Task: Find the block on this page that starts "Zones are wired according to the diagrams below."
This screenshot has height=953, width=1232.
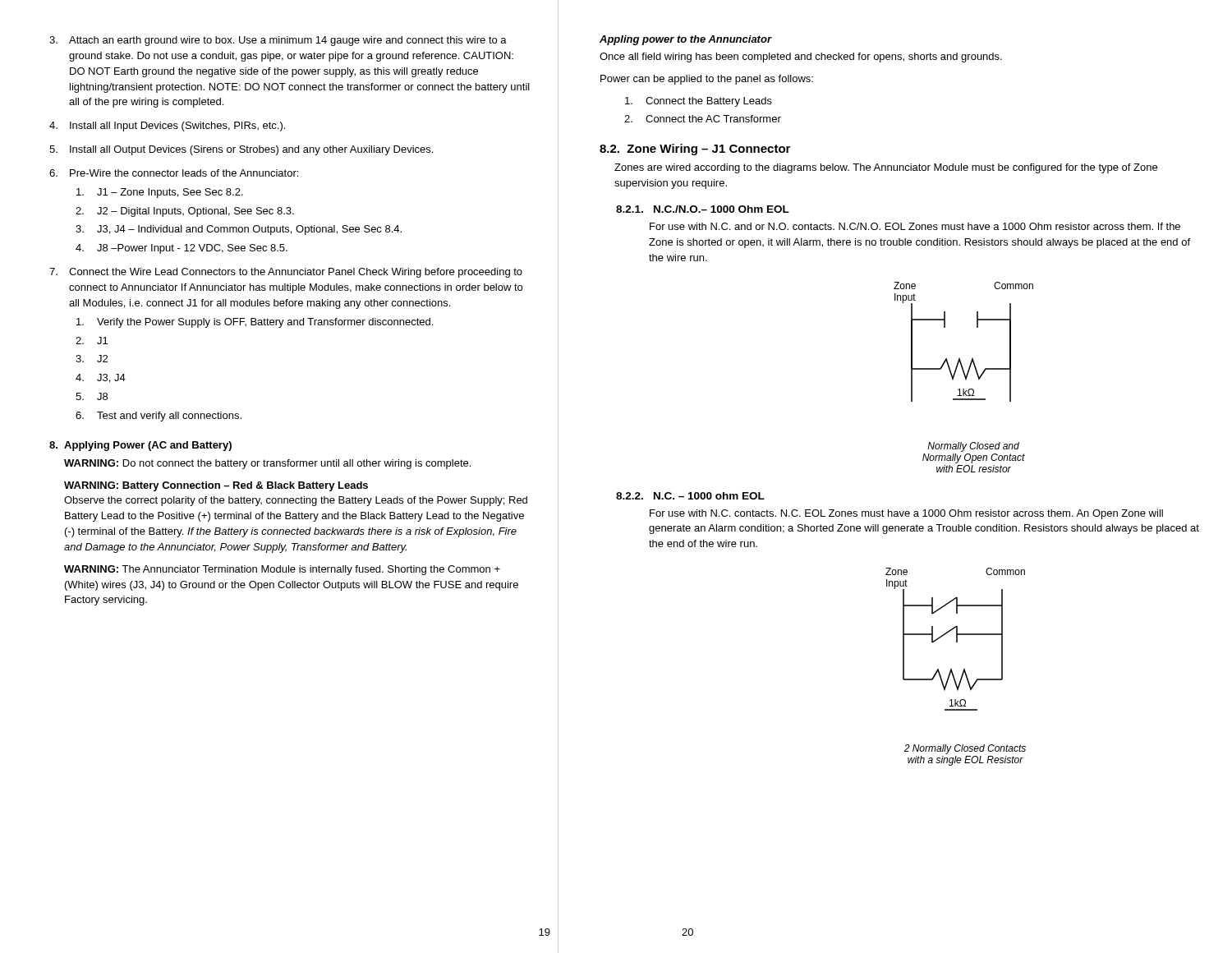Action: tap(886, 175)
